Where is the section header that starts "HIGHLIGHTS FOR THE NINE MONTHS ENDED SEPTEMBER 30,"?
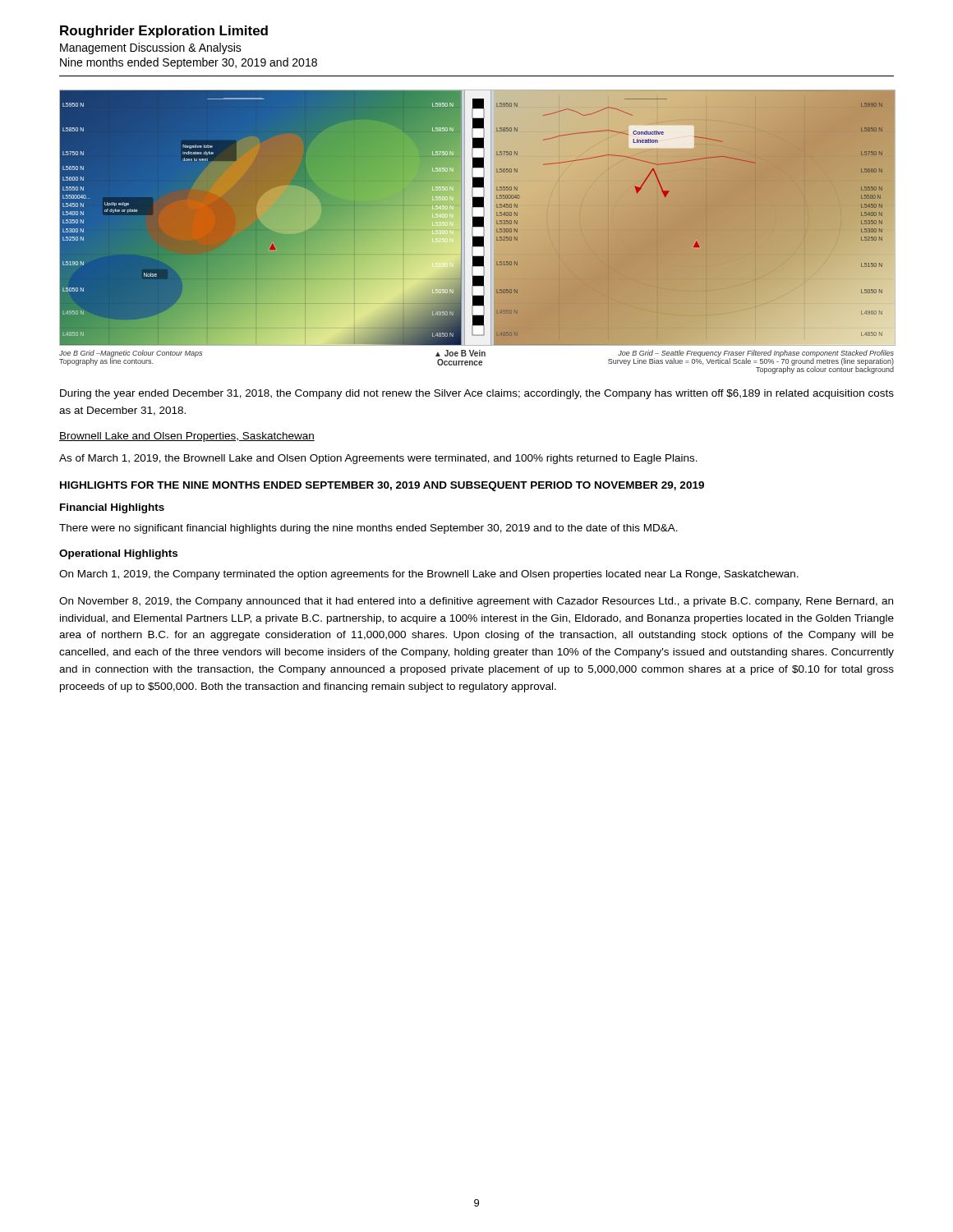953x1232 pixels. pyautogui.click(x=382, y=485)
